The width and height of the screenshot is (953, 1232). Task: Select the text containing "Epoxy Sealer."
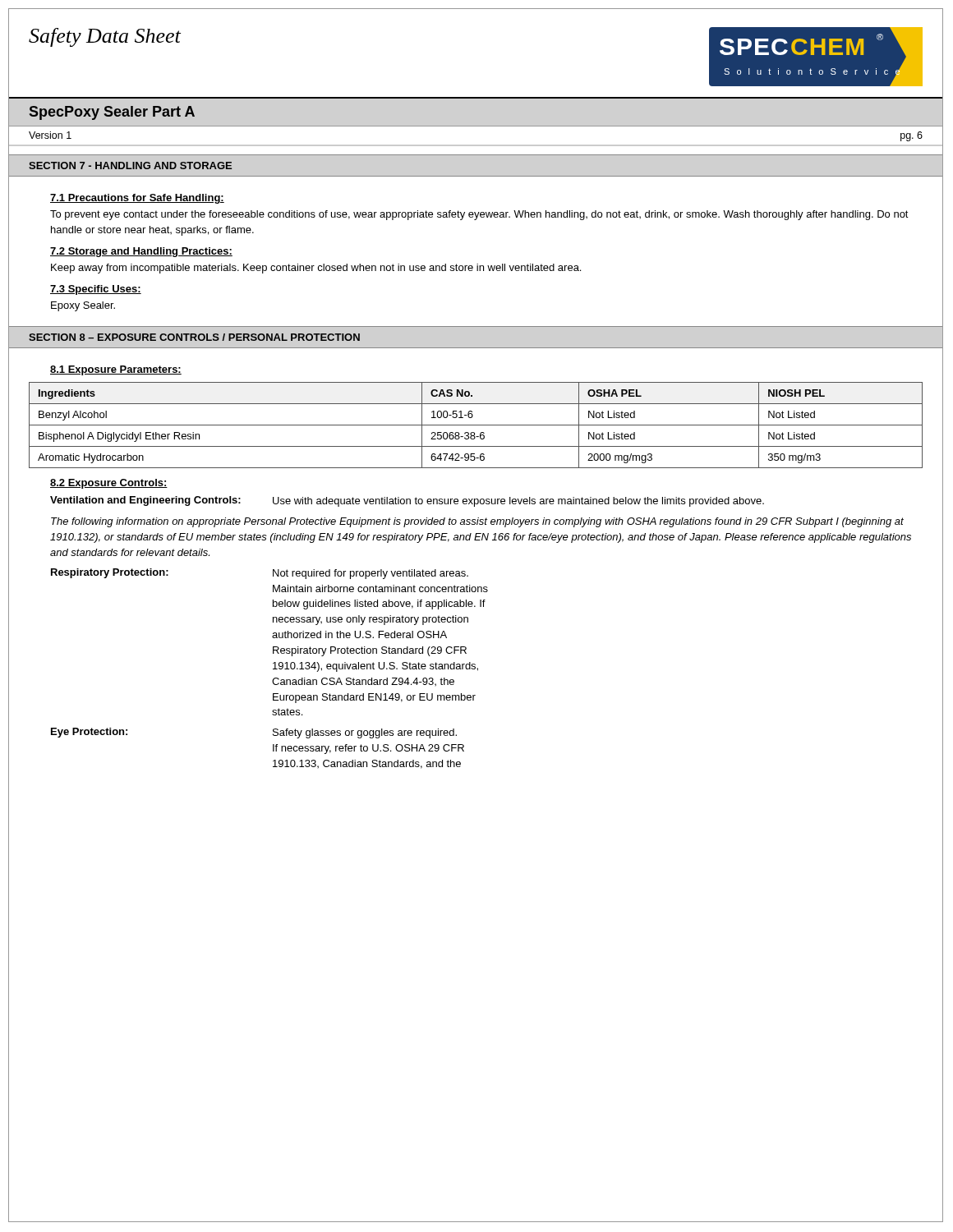83,306
